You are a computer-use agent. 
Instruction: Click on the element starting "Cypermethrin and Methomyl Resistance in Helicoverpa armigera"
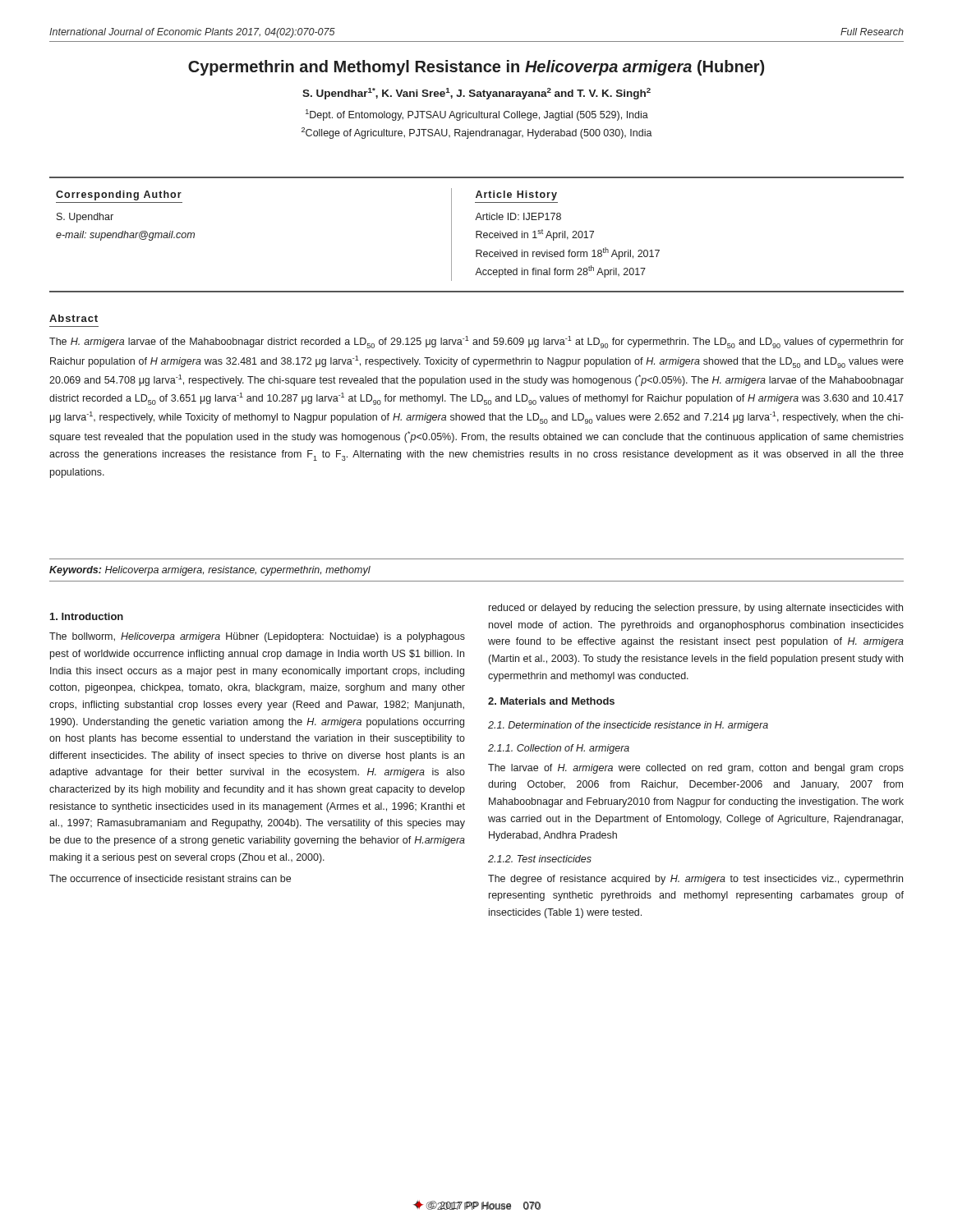coord(476,67)
